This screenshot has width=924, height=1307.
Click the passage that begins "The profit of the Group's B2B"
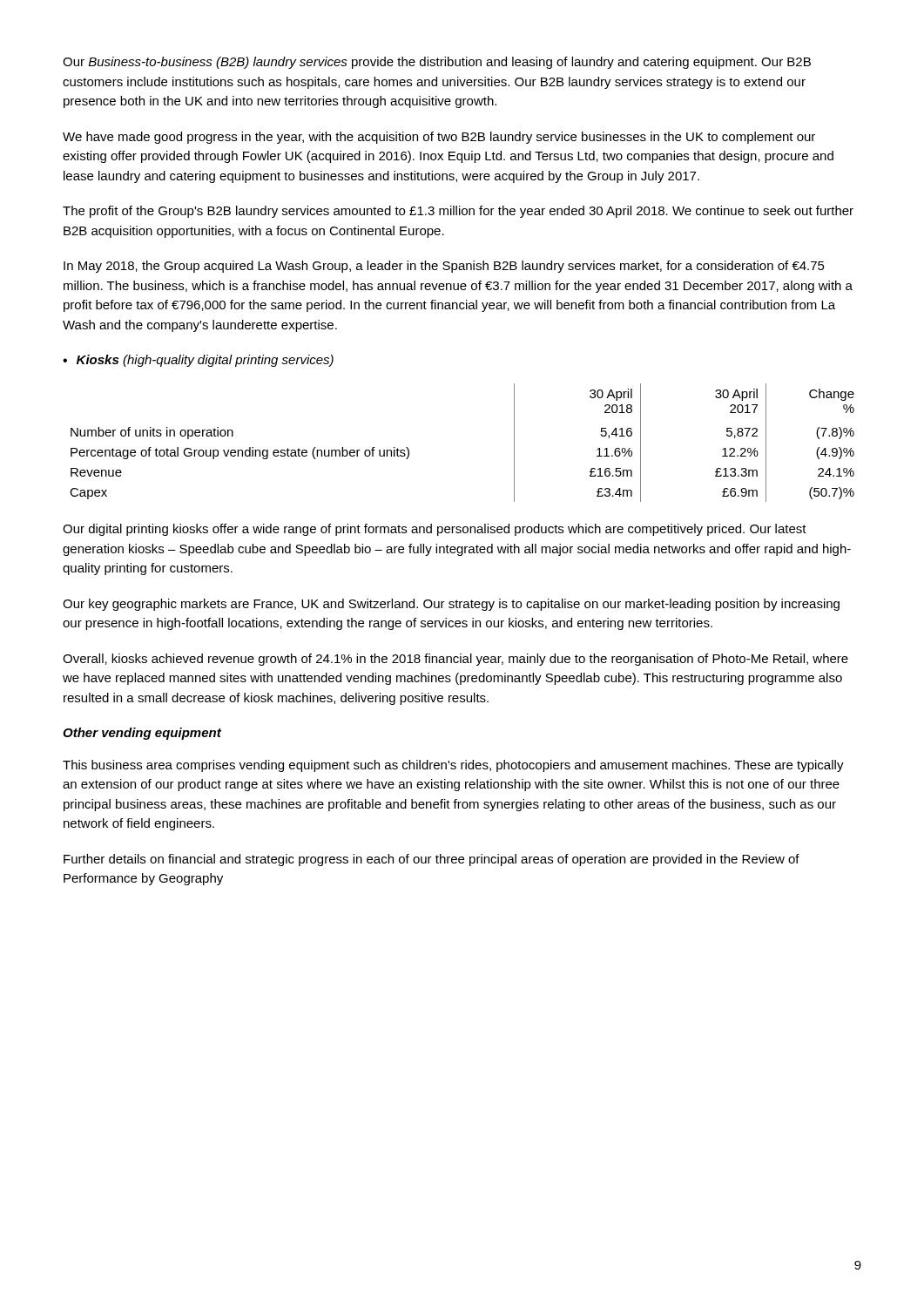pyautogui.click(x=458, y=220)
